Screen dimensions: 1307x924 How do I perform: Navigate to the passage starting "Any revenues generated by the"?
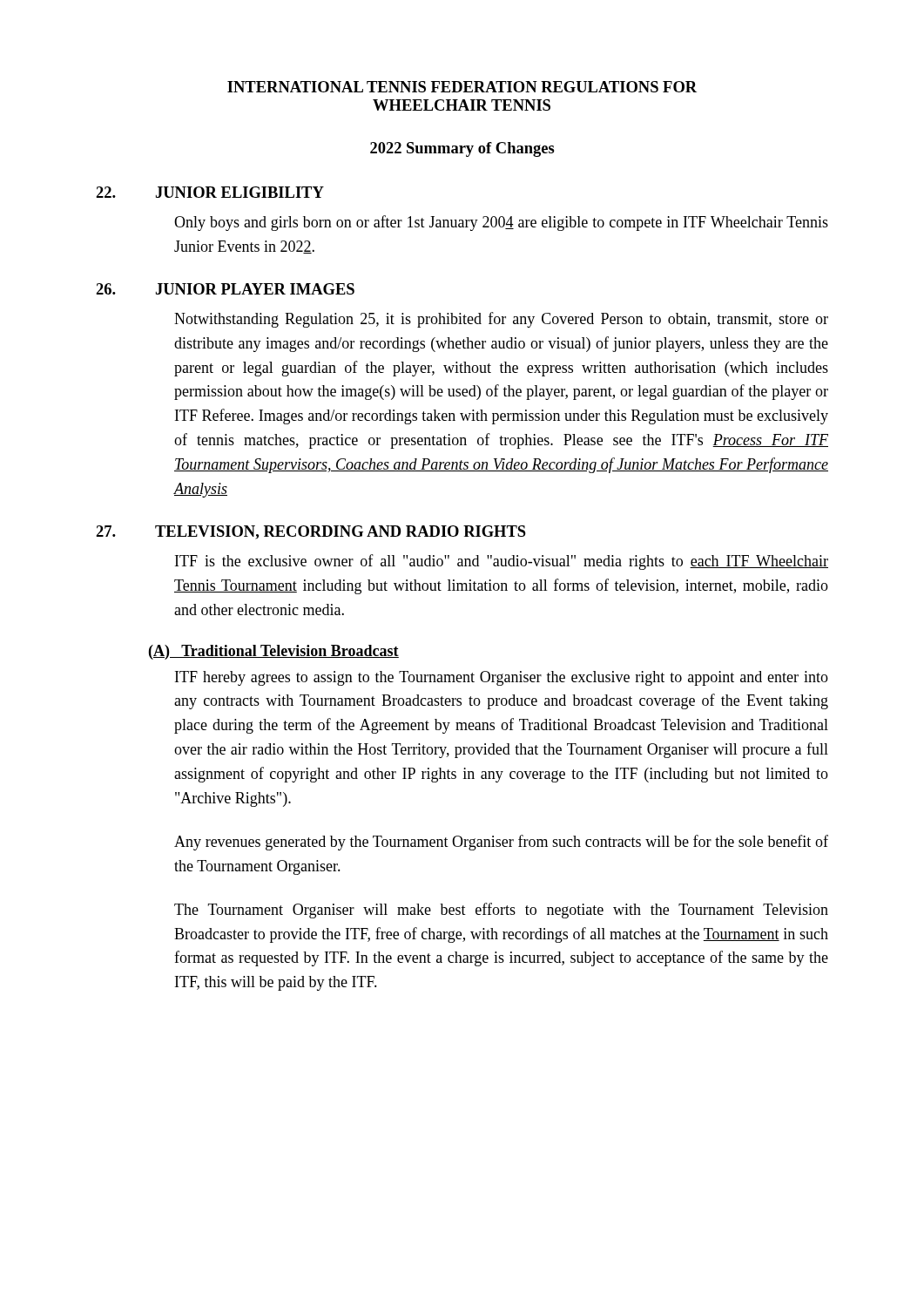click(x=501, y=854)
